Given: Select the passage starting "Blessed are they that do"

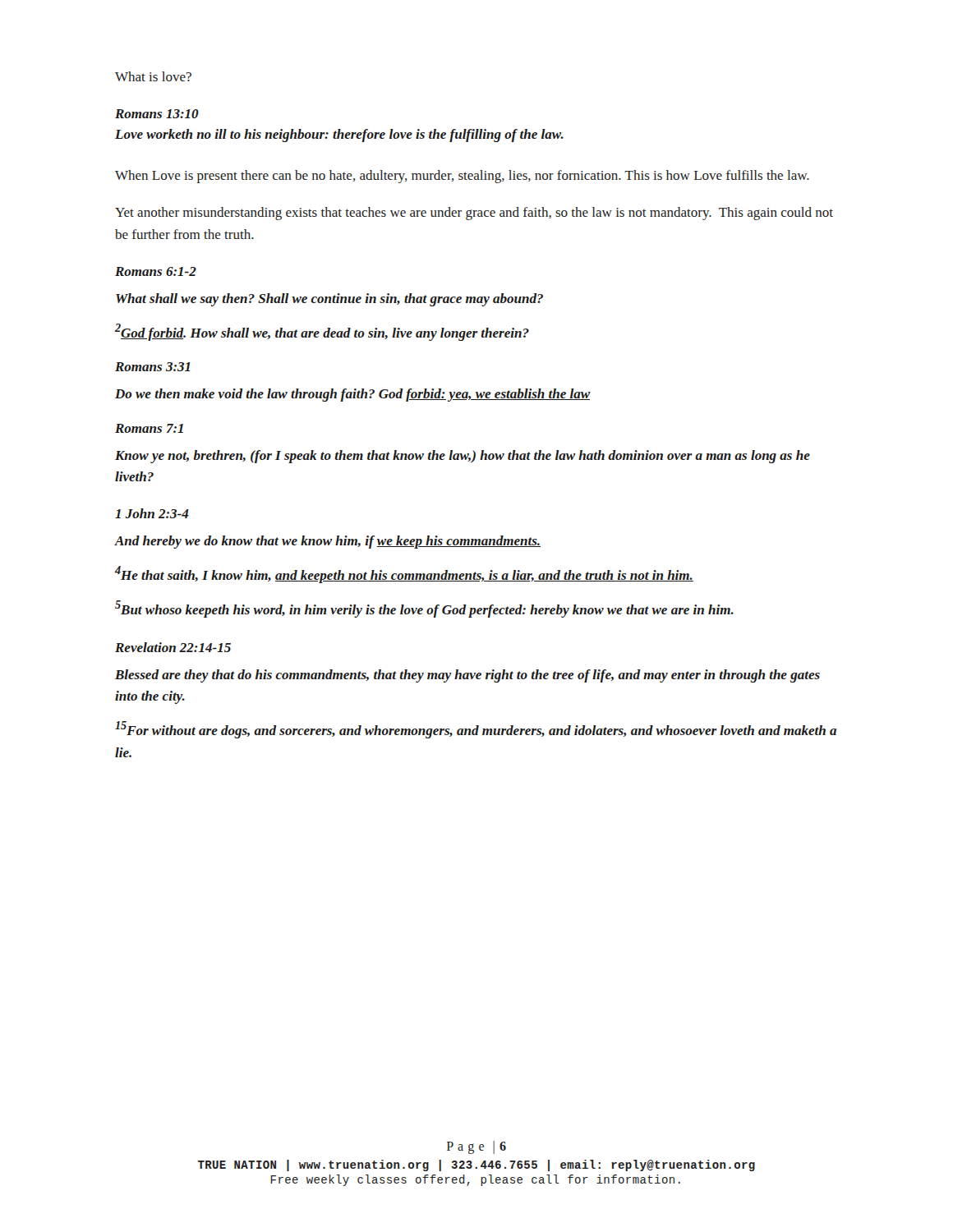Looking at the screenshot, I should coord(467,685).
